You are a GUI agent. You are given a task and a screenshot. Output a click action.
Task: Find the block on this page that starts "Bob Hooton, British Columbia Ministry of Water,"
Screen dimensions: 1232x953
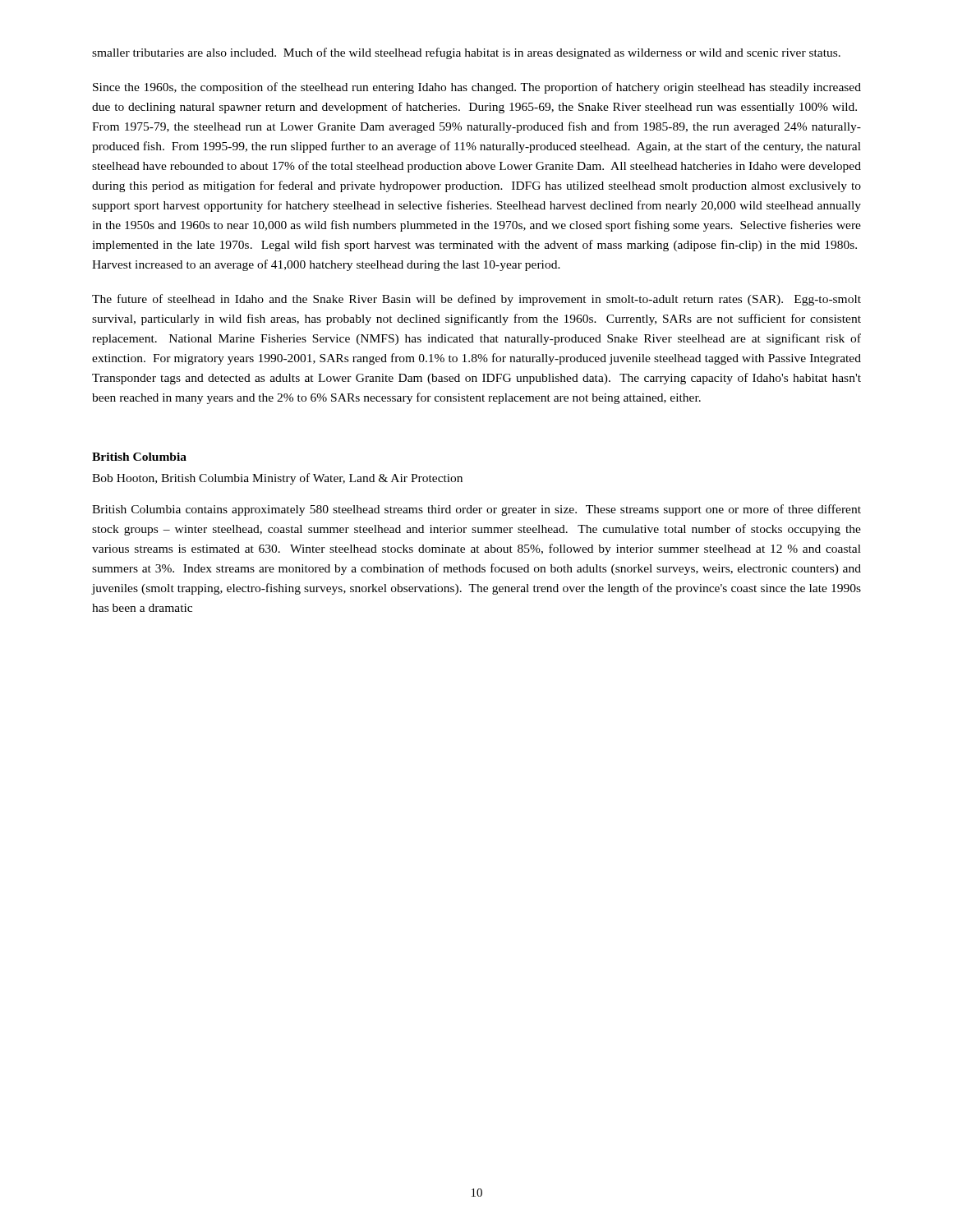point(278,478)
